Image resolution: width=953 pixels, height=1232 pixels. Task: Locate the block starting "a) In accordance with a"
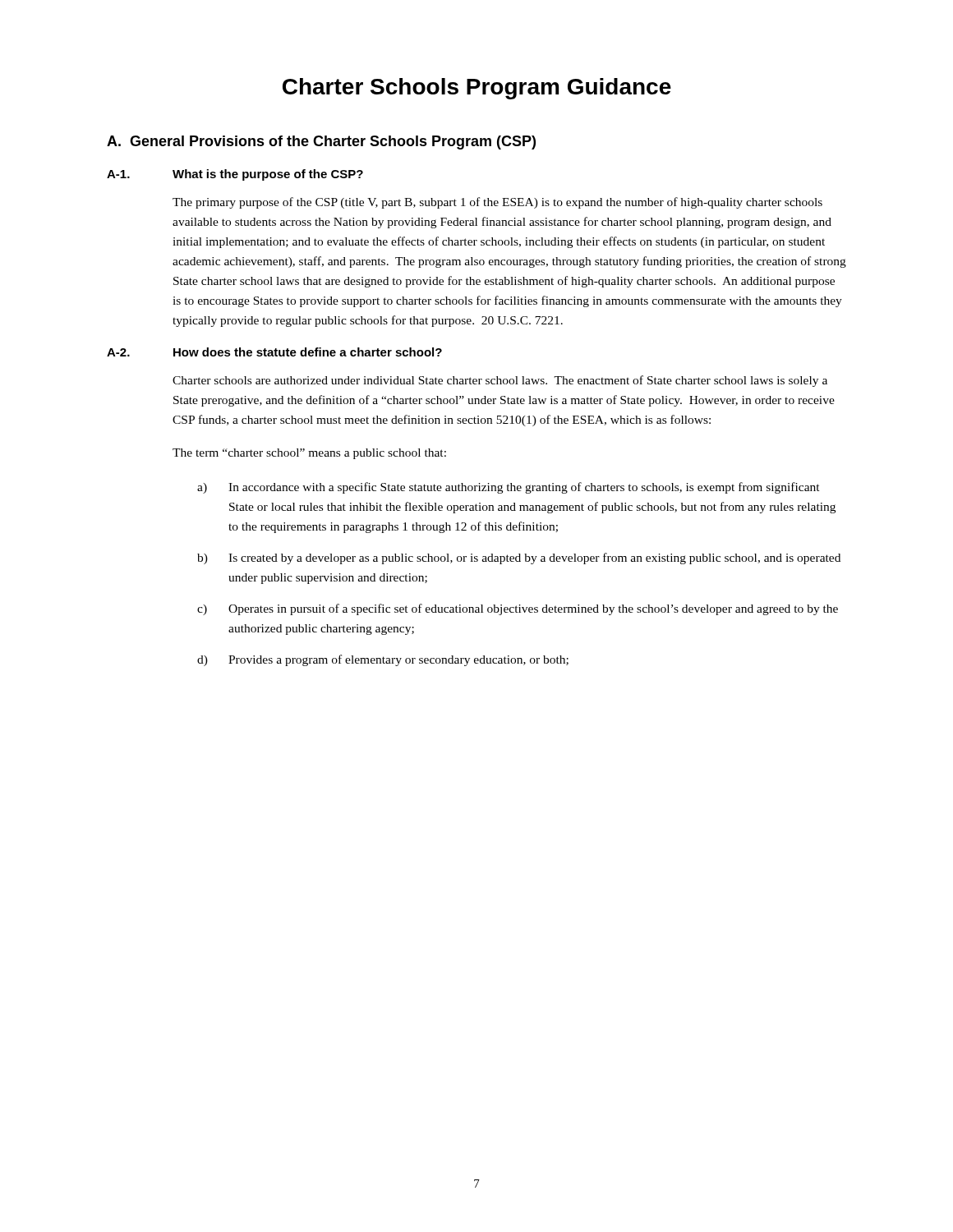point(522,507)
